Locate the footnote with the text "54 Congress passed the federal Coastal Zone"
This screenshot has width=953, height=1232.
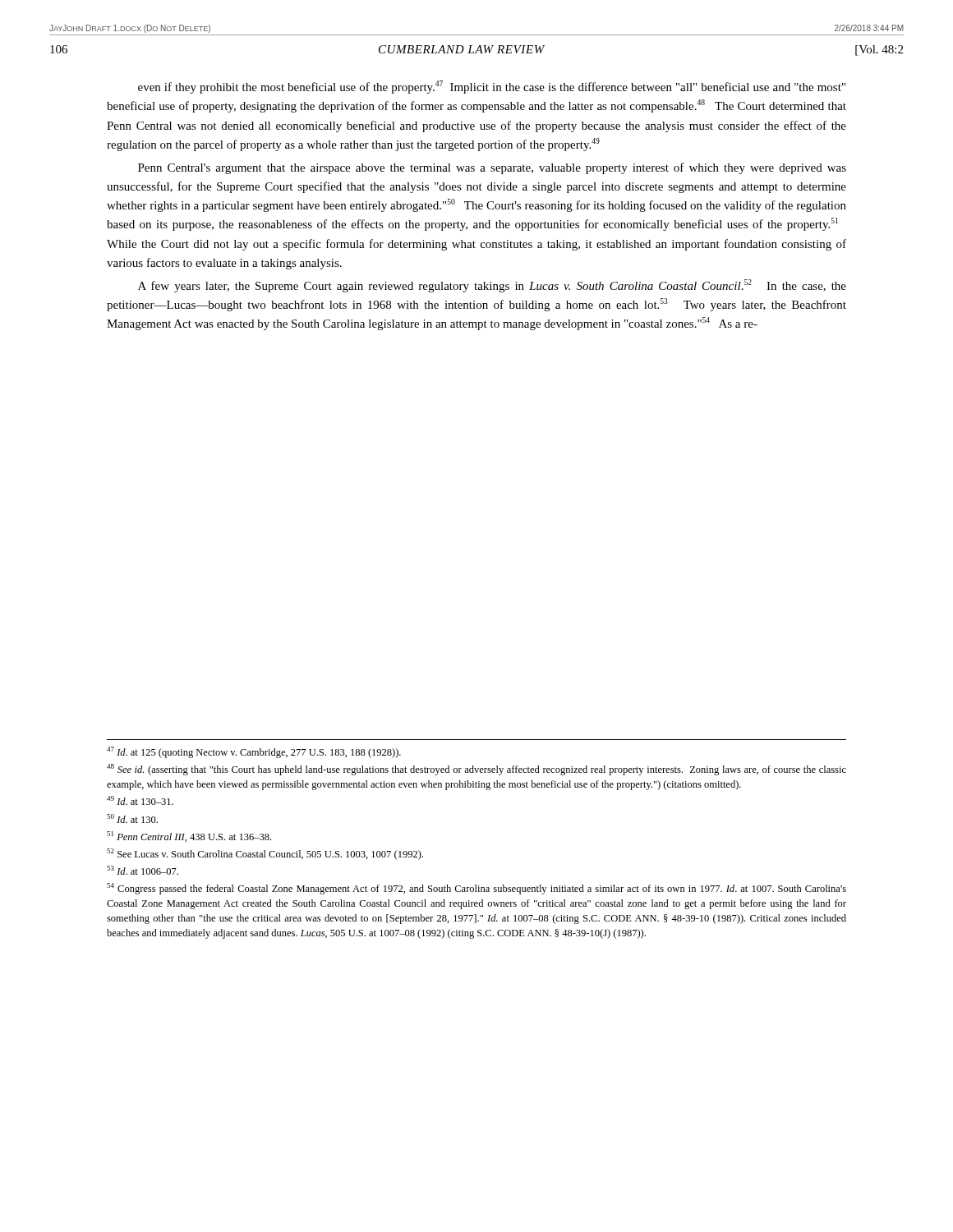tap(476, 910)
